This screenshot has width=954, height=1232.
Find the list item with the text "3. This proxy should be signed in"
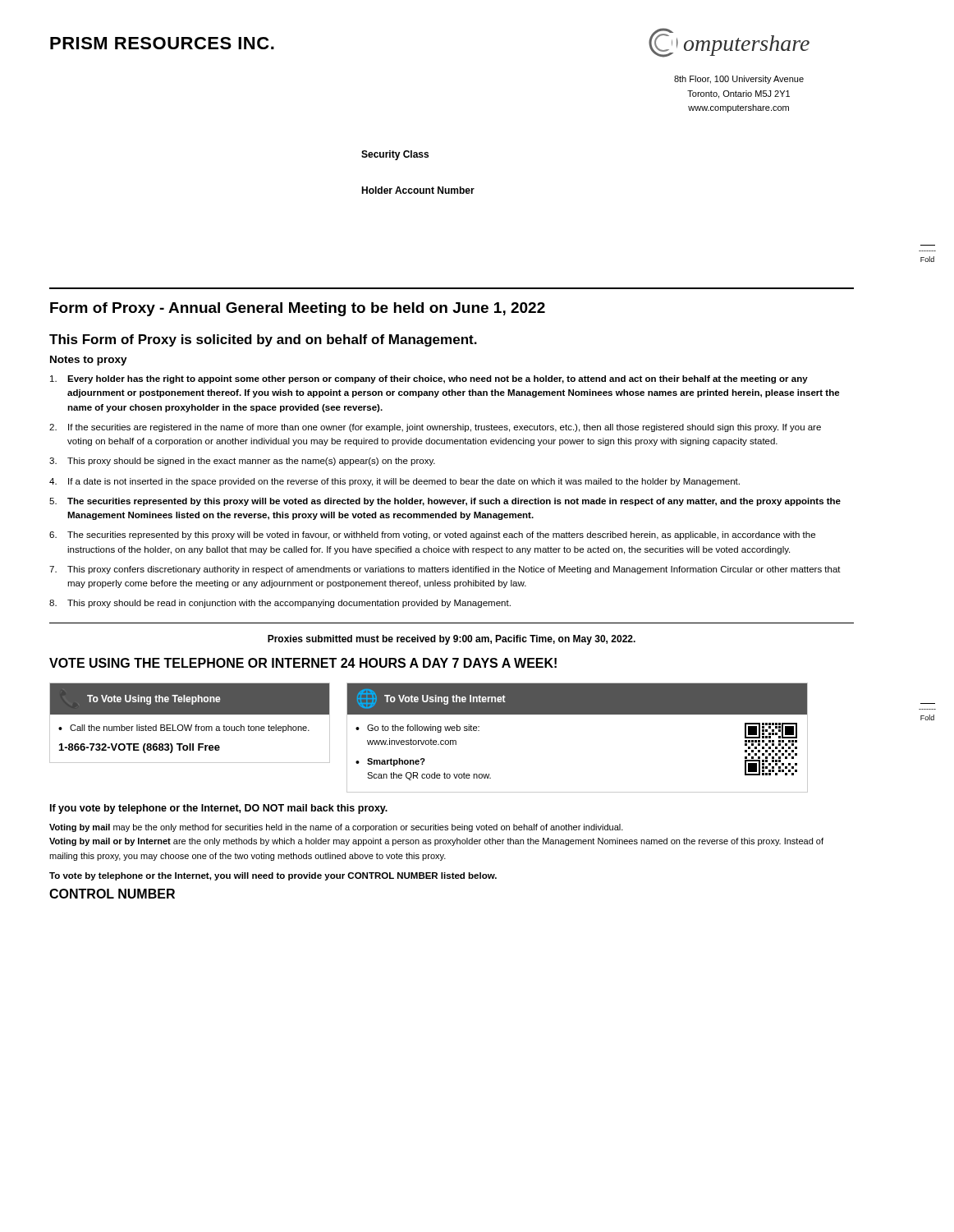click(x=242, y=462)
